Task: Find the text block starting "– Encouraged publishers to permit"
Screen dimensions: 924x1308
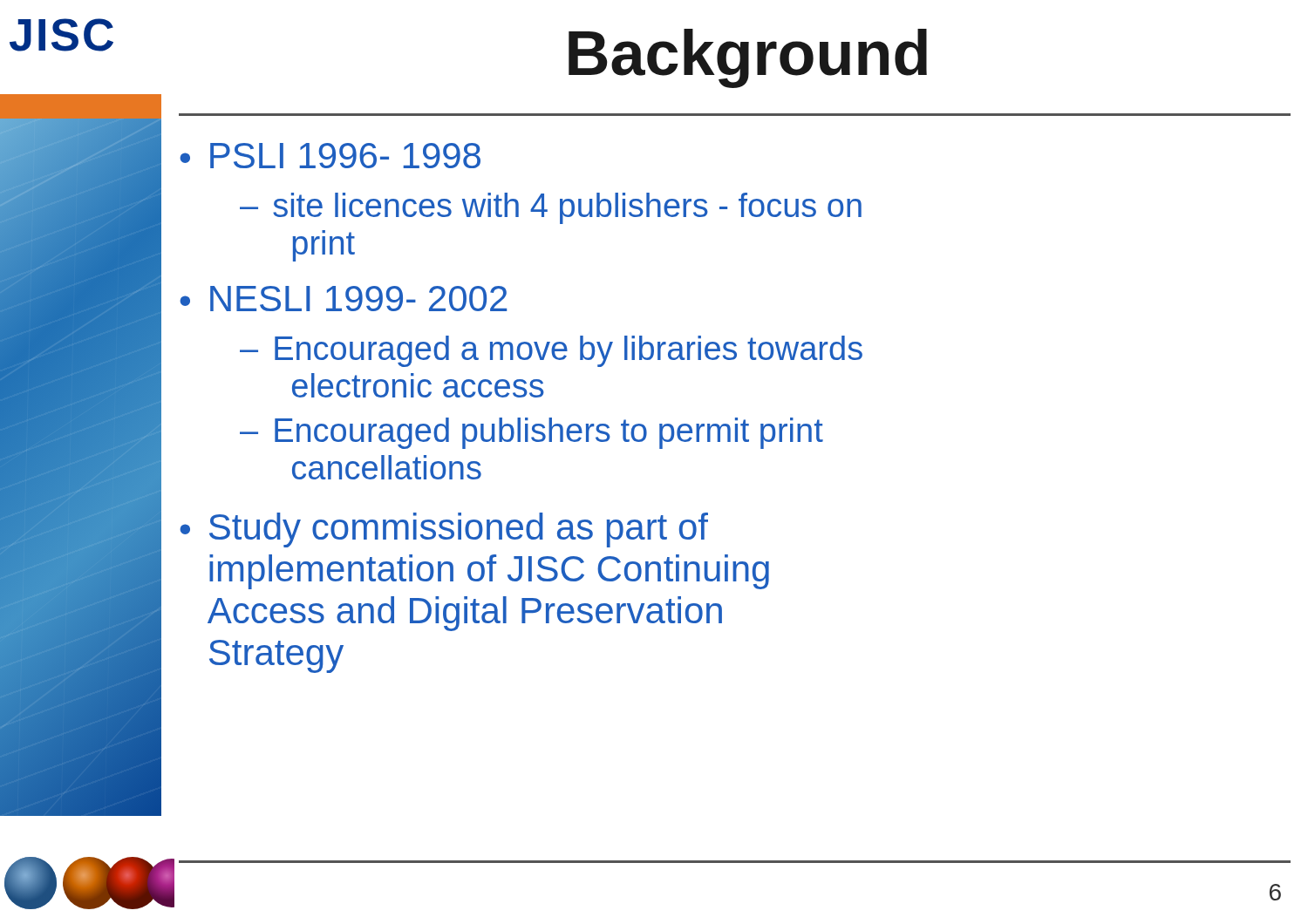Action: click(x=761, y=450)
